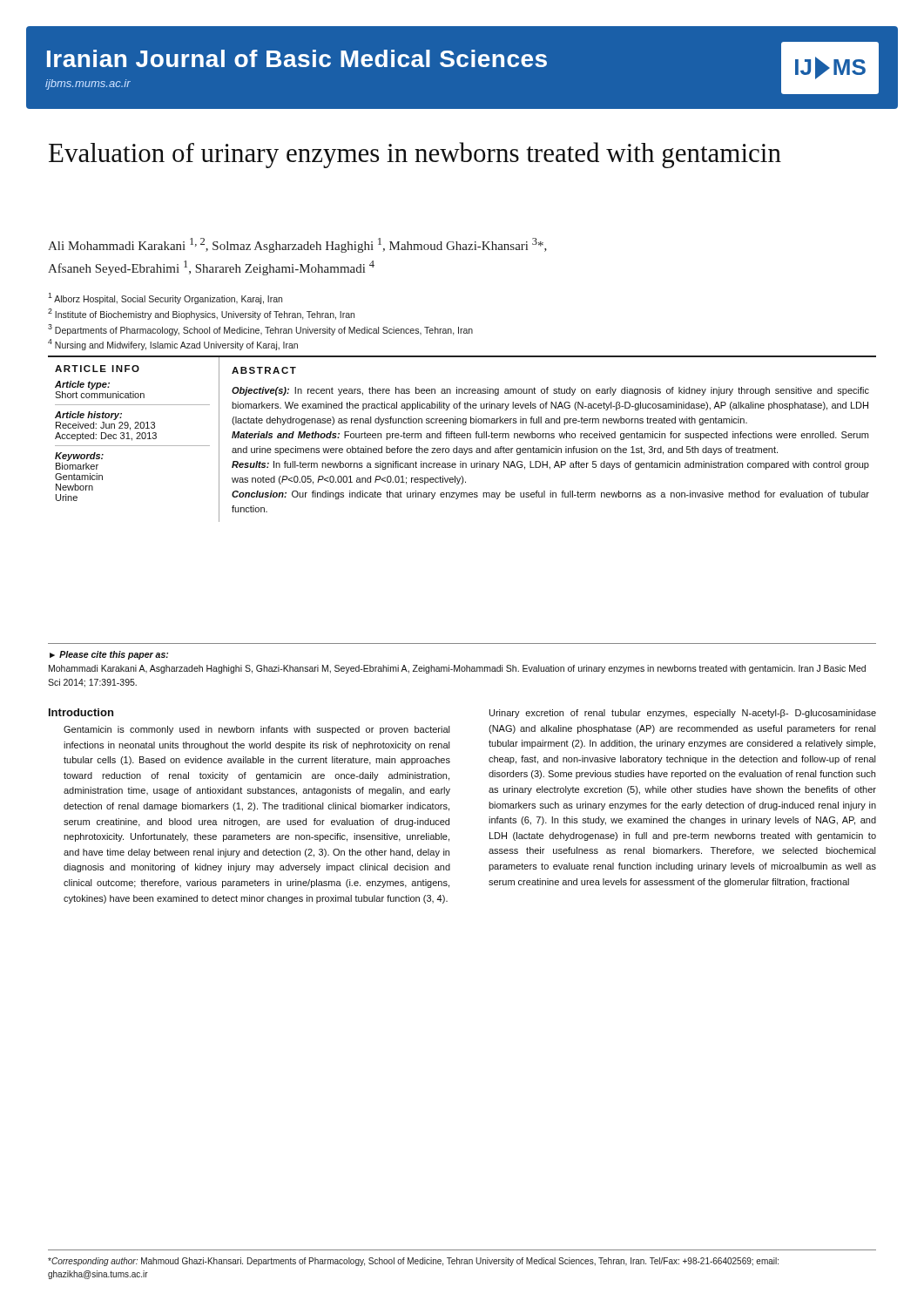The height and width of the screenshot is (1307, 924).
Task: Click the passage that begins "Corresponding author: Mahmoud Ghazi-Khansari. Departments"
Action: [414, 1268]
